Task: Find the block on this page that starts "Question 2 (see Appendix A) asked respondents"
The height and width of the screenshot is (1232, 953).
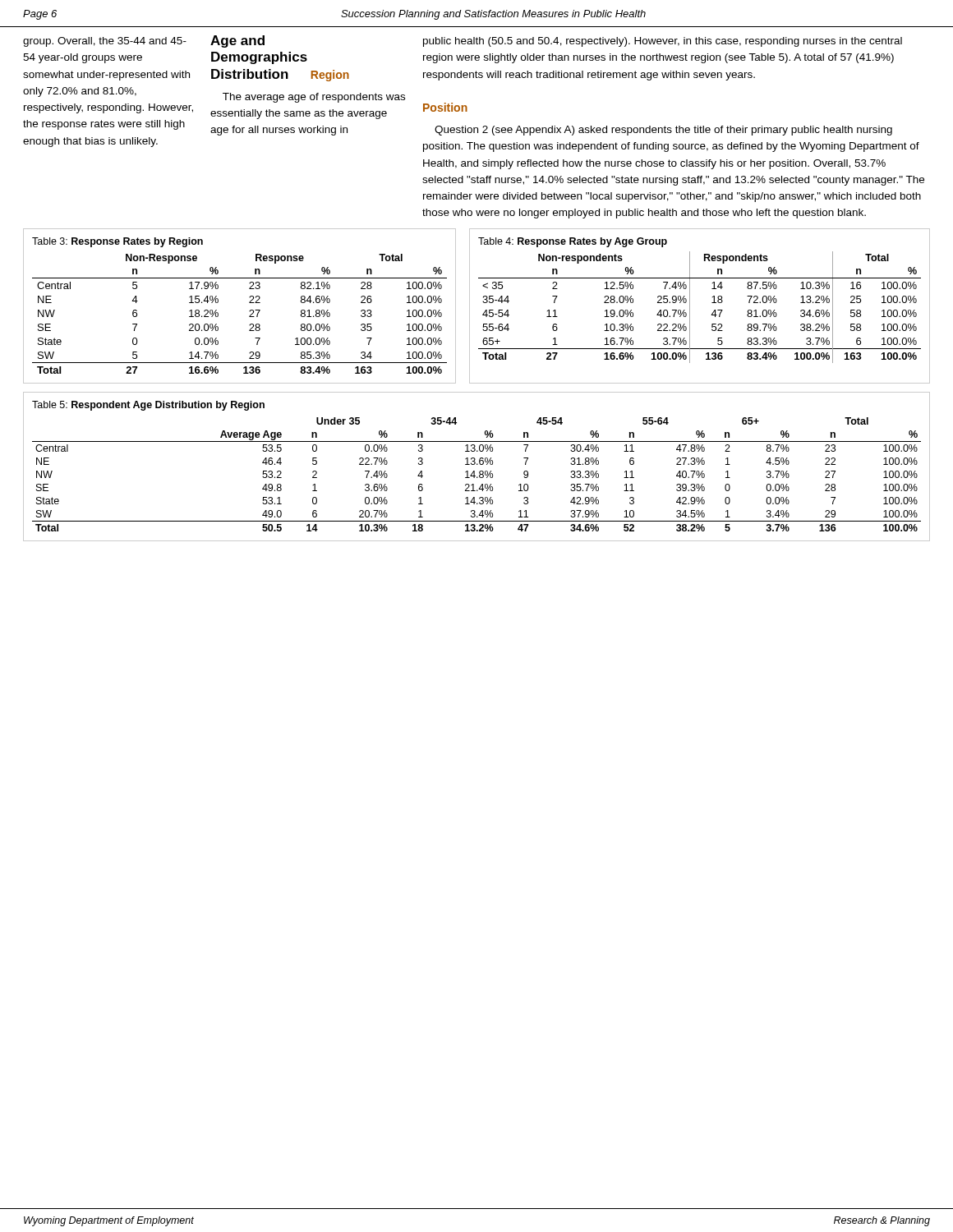Action: pyautogui.click(x=674, y=171)
